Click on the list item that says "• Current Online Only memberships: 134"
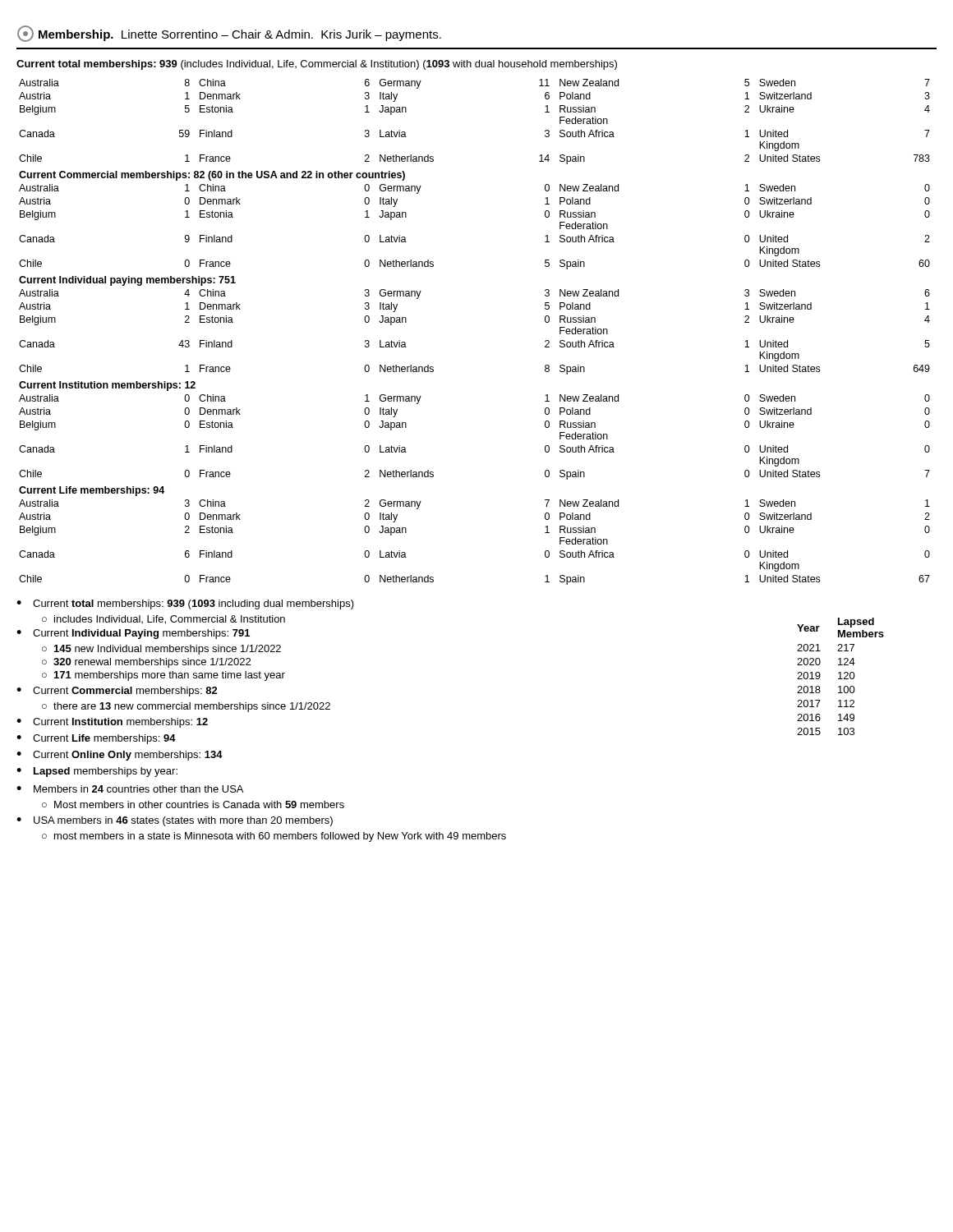 [119, 755]
